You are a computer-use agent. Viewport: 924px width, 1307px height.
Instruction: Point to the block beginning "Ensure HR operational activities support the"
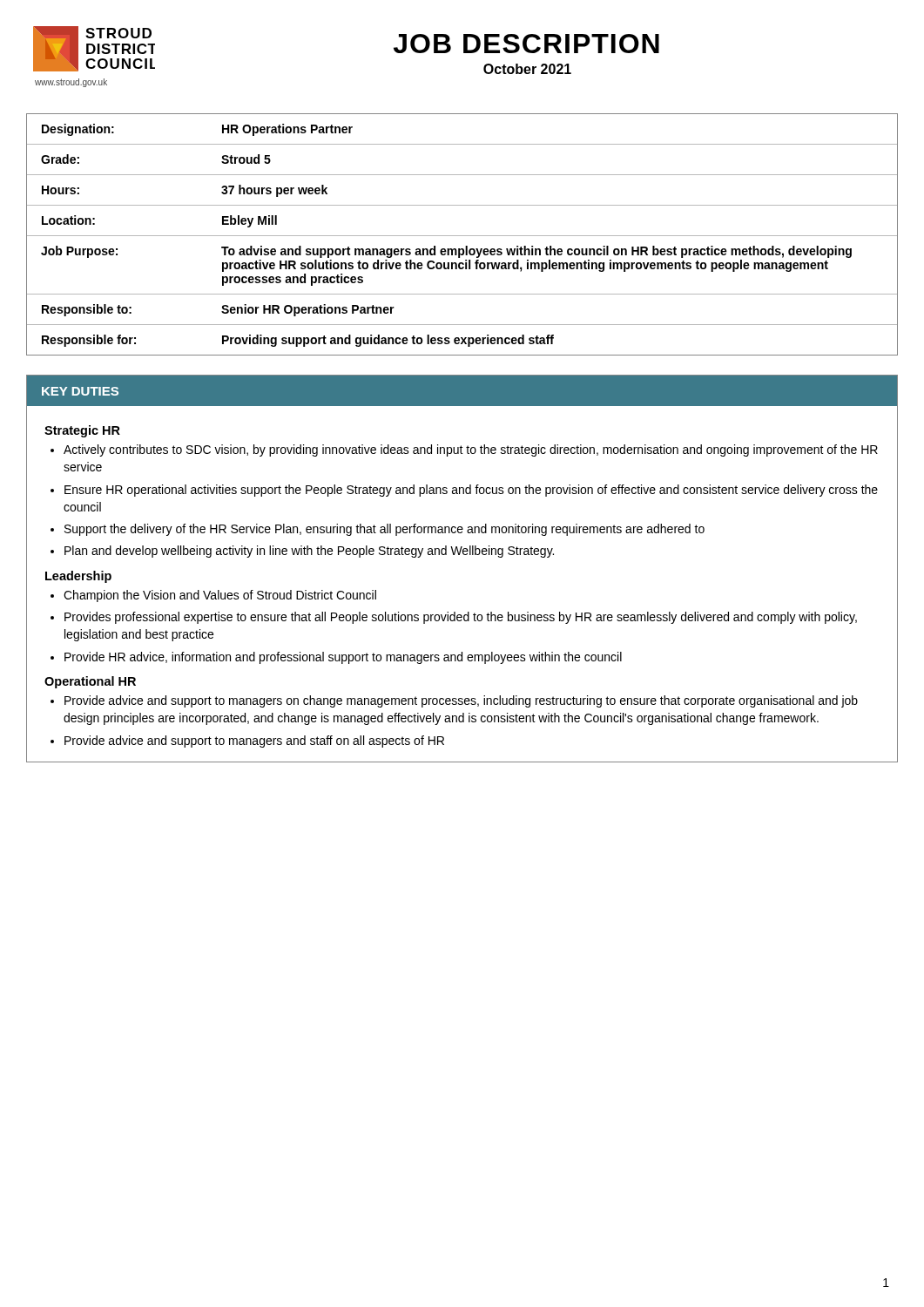click(471, 498)
